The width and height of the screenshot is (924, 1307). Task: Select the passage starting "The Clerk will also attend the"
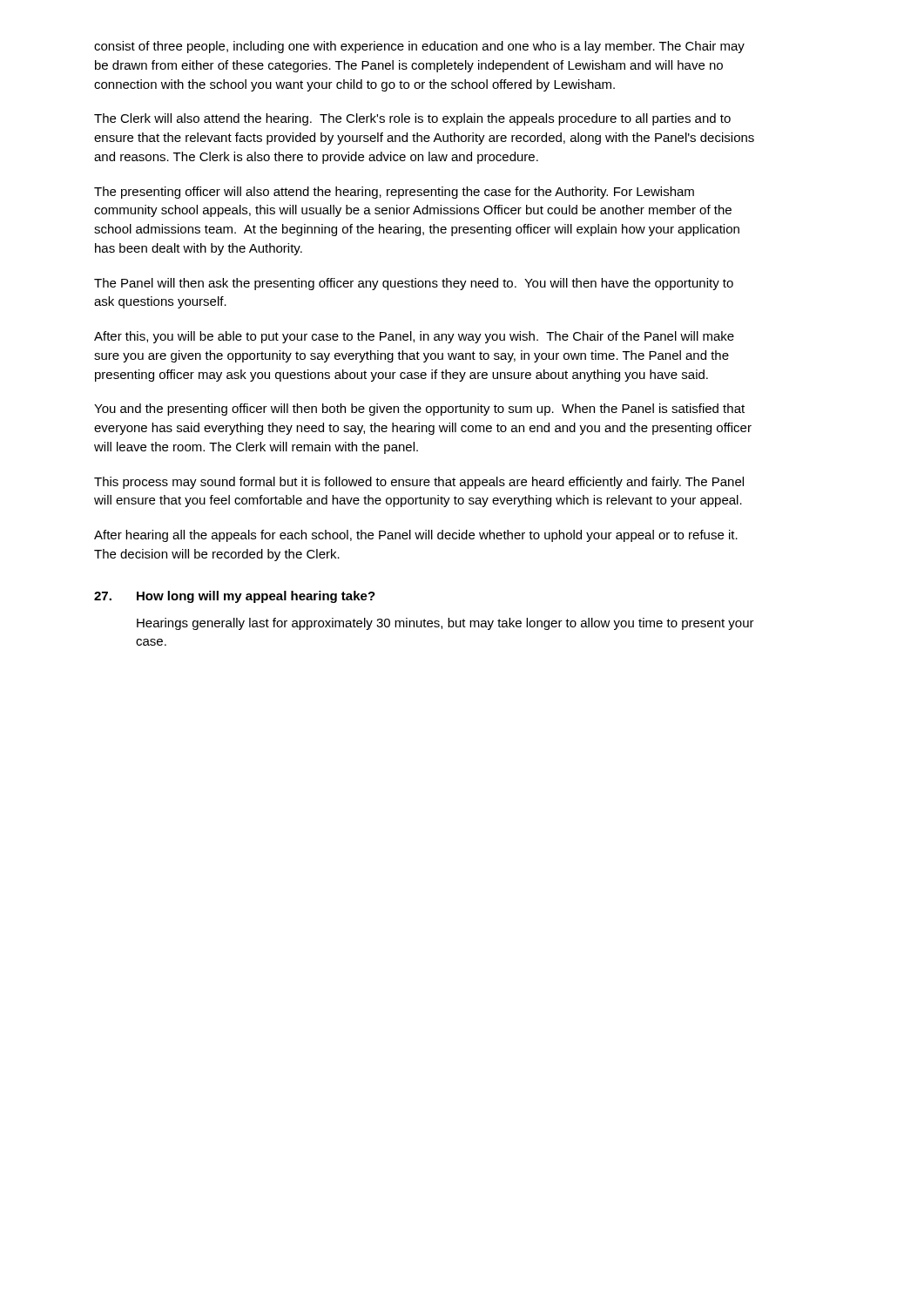click(x=424, y=137)
